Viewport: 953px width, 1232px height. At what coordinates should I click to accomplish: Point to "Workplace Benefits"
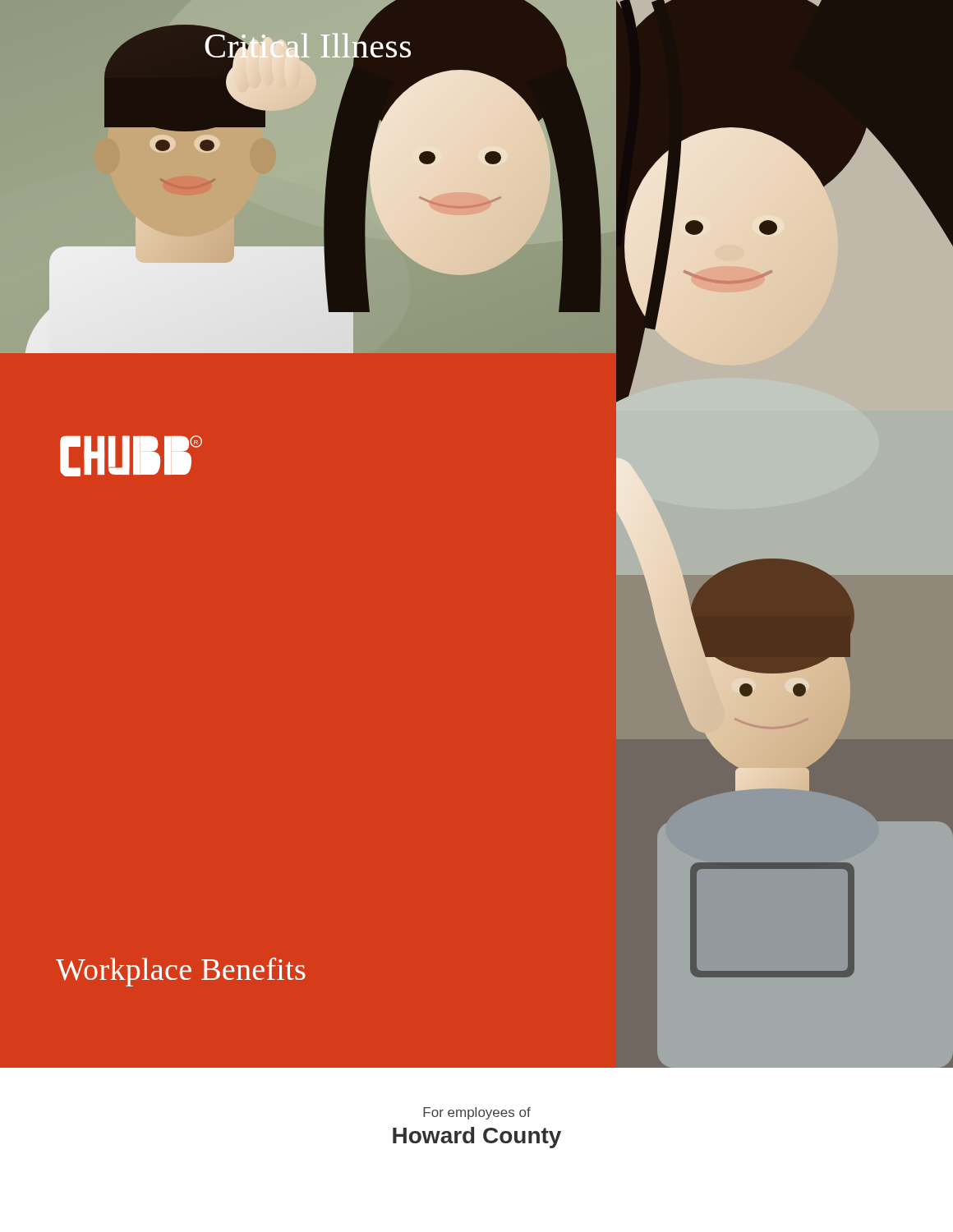(181, 969)
